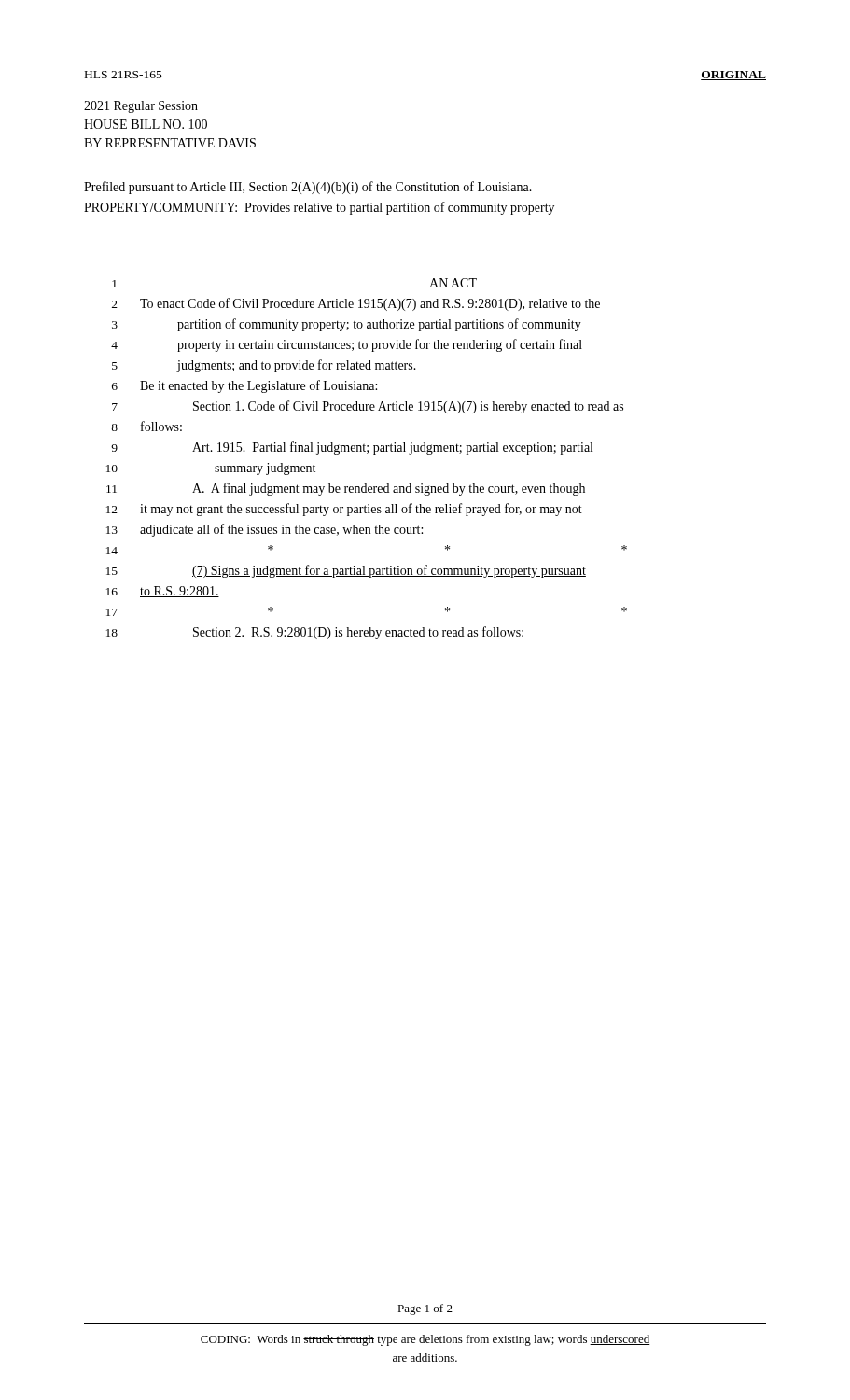The width and height of the screenshot is (850, 1400).
Task: Where is the passage that starts "16 to R.S."?
Action: [163, 592]
